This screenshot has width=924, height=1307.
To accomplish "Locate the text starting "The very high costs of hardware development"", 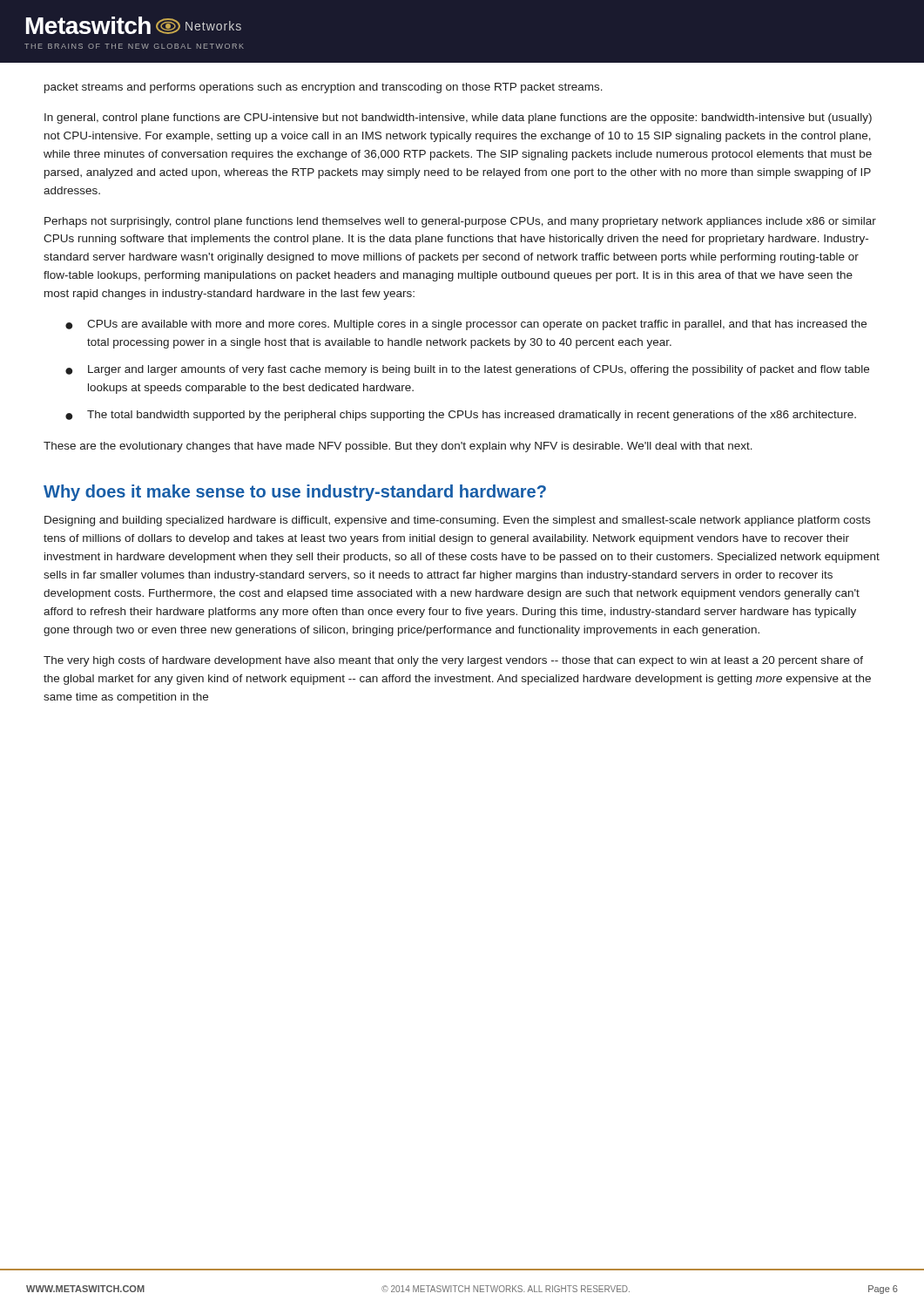I will (457, 678).
